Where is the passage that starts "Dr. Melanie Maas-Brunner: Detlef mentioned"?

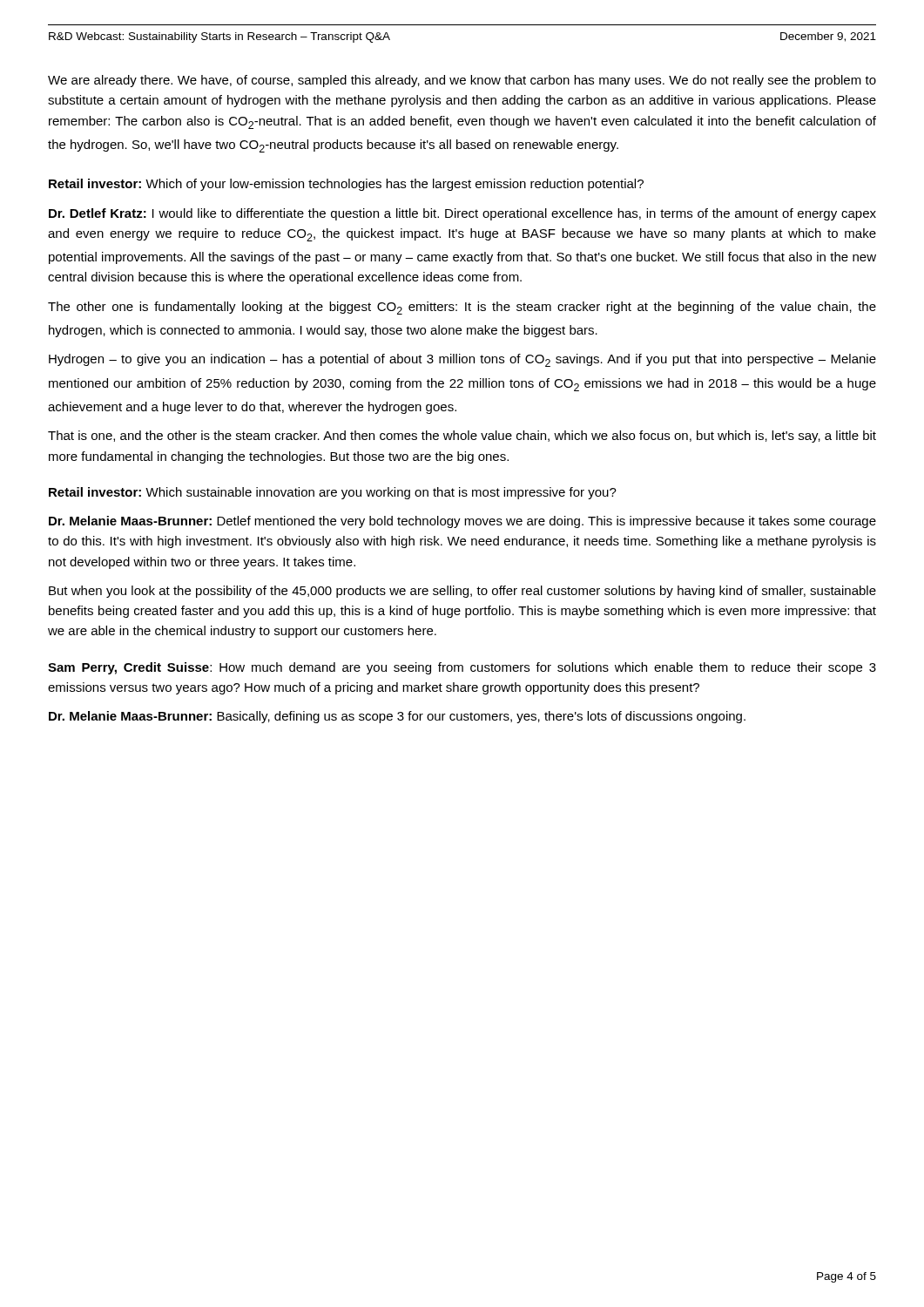[462, 541]
